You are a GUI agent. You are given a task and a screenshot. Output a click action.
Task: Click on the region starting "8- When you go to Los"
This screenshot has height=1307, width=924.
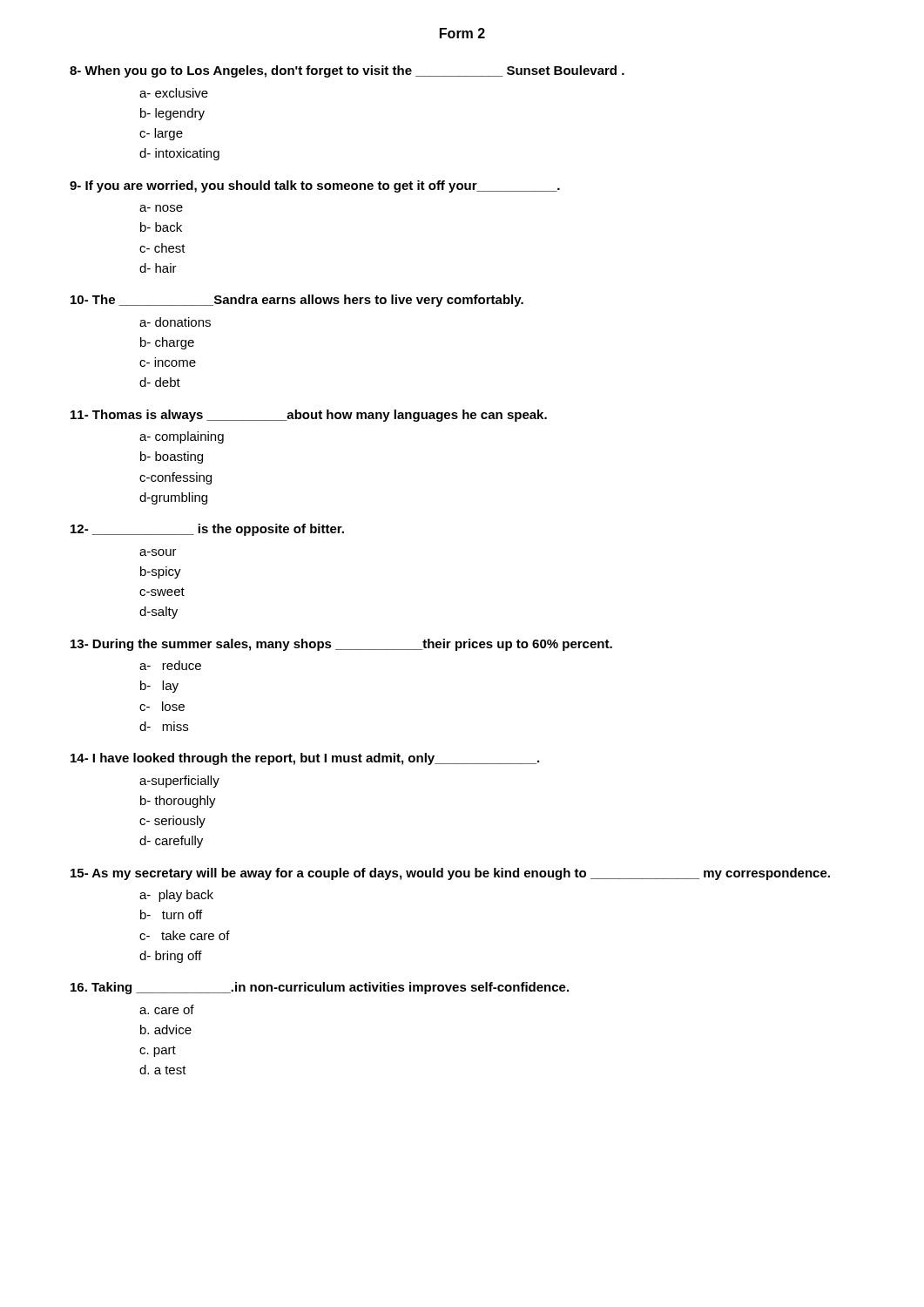(x=347, y=71)
